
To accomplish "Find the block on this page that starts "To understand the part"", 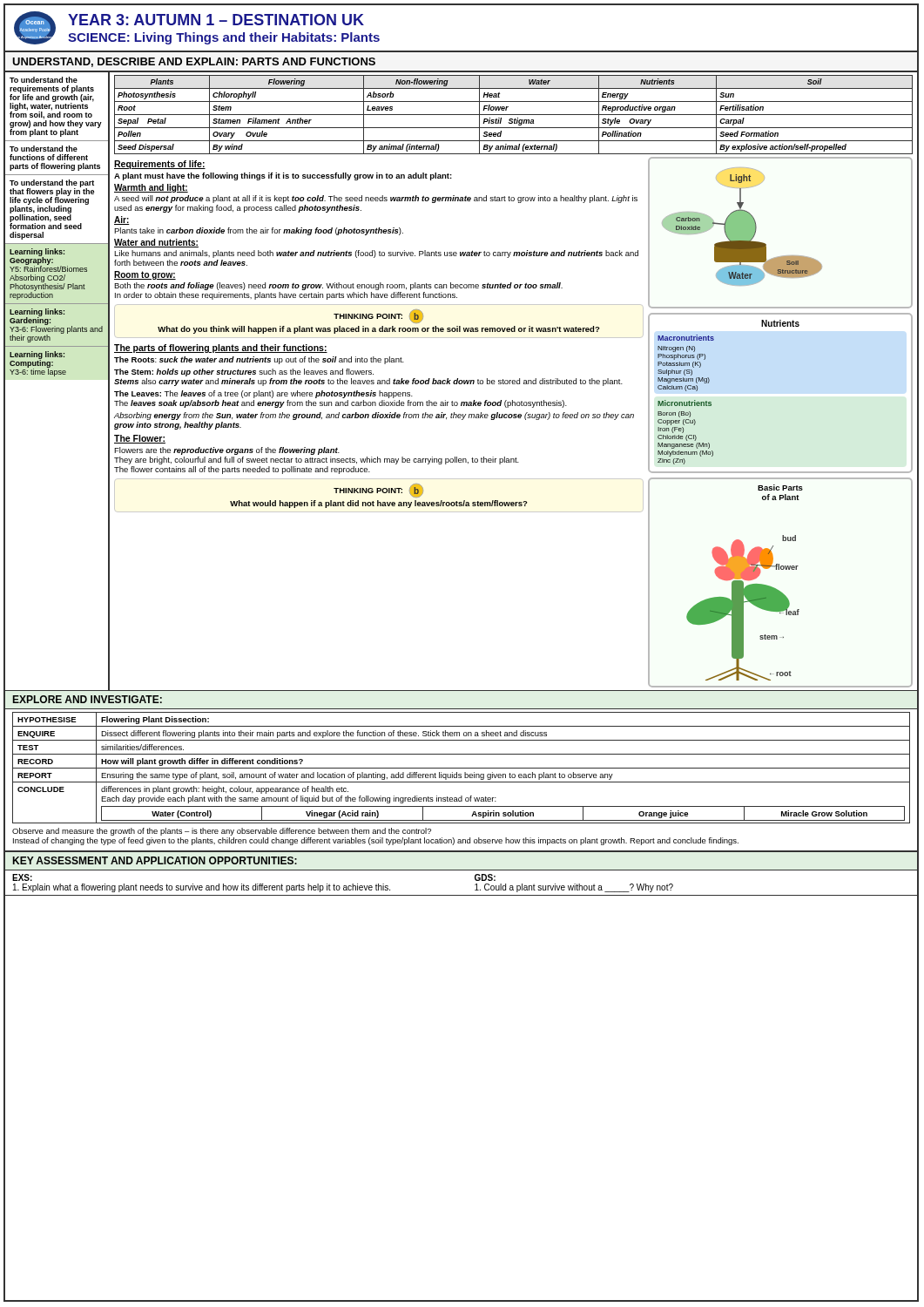I will tap(52, 209).
